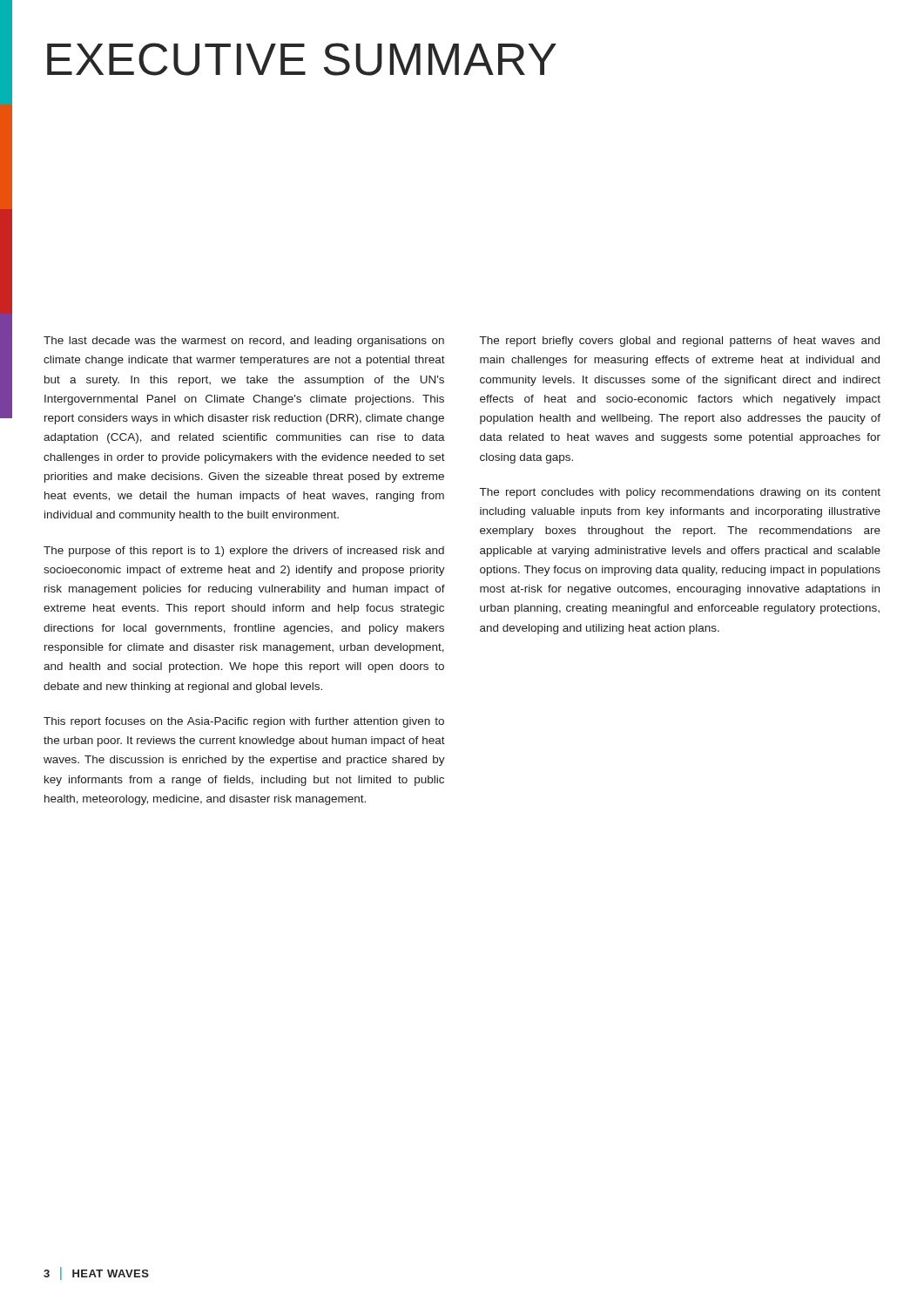Find the text block with the text "The last decade was the"
This screenshot has width=924, height=1307.
tap(244, 428)
